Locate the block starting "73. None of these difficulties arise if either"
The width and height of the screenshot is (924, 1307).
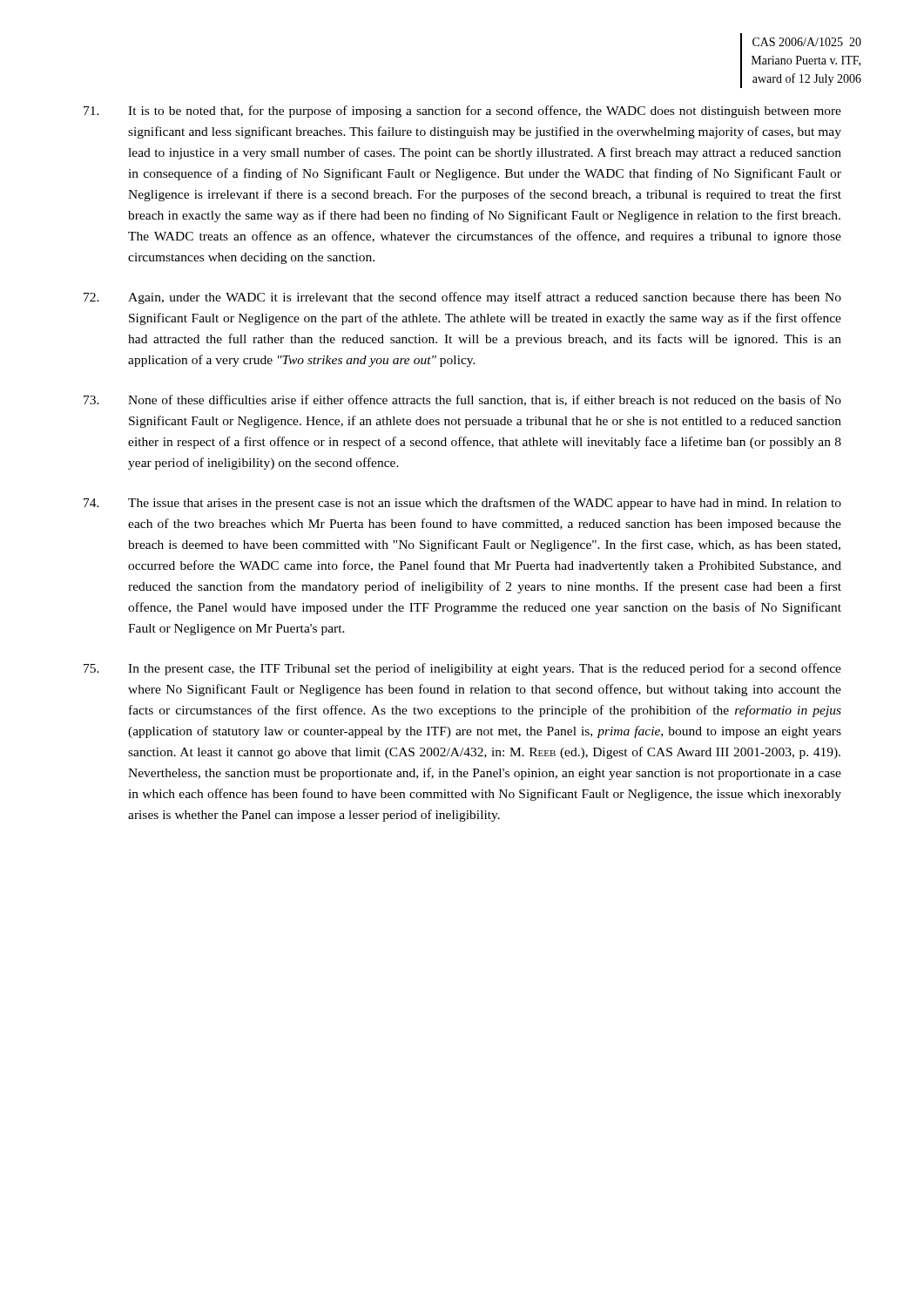coord(462,432)
